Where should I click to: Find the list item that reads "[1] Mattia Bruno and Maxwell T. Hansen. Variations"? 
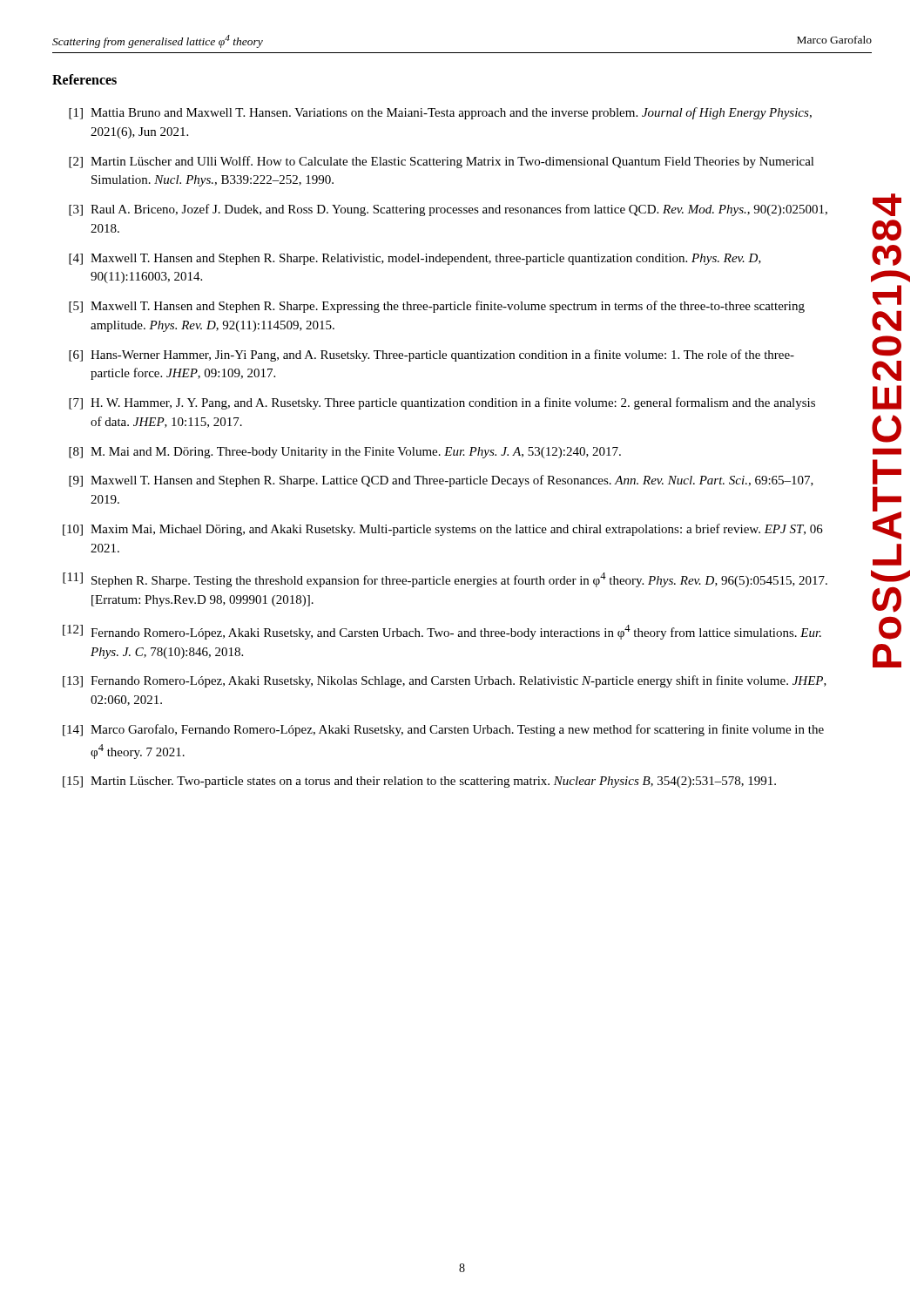(x=440, y=123)
